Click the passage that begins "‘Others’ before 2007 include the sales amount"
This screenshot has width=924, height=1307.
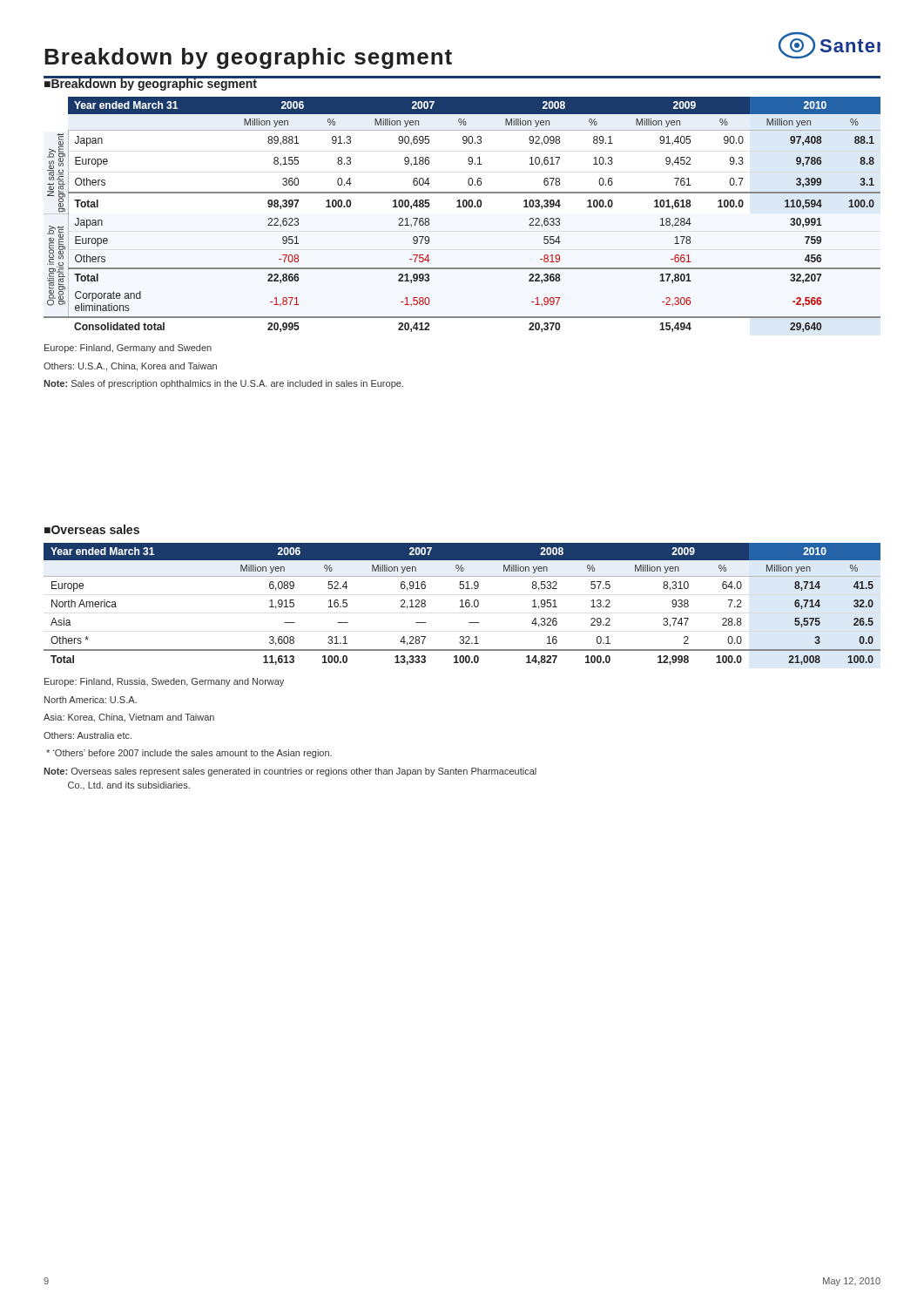tap(188, 753)
